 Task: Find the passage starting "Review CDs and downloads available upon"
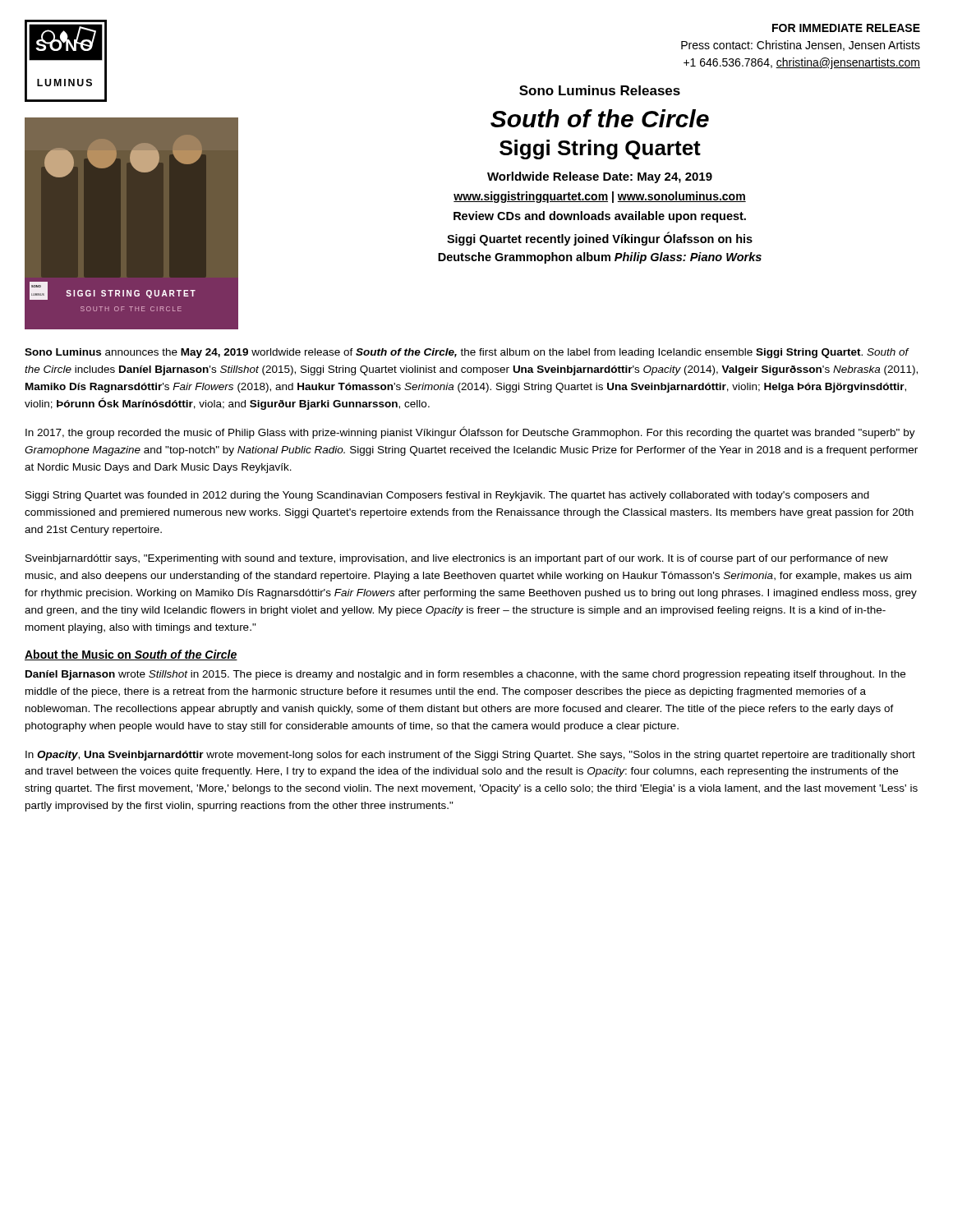tap(600, 216)
